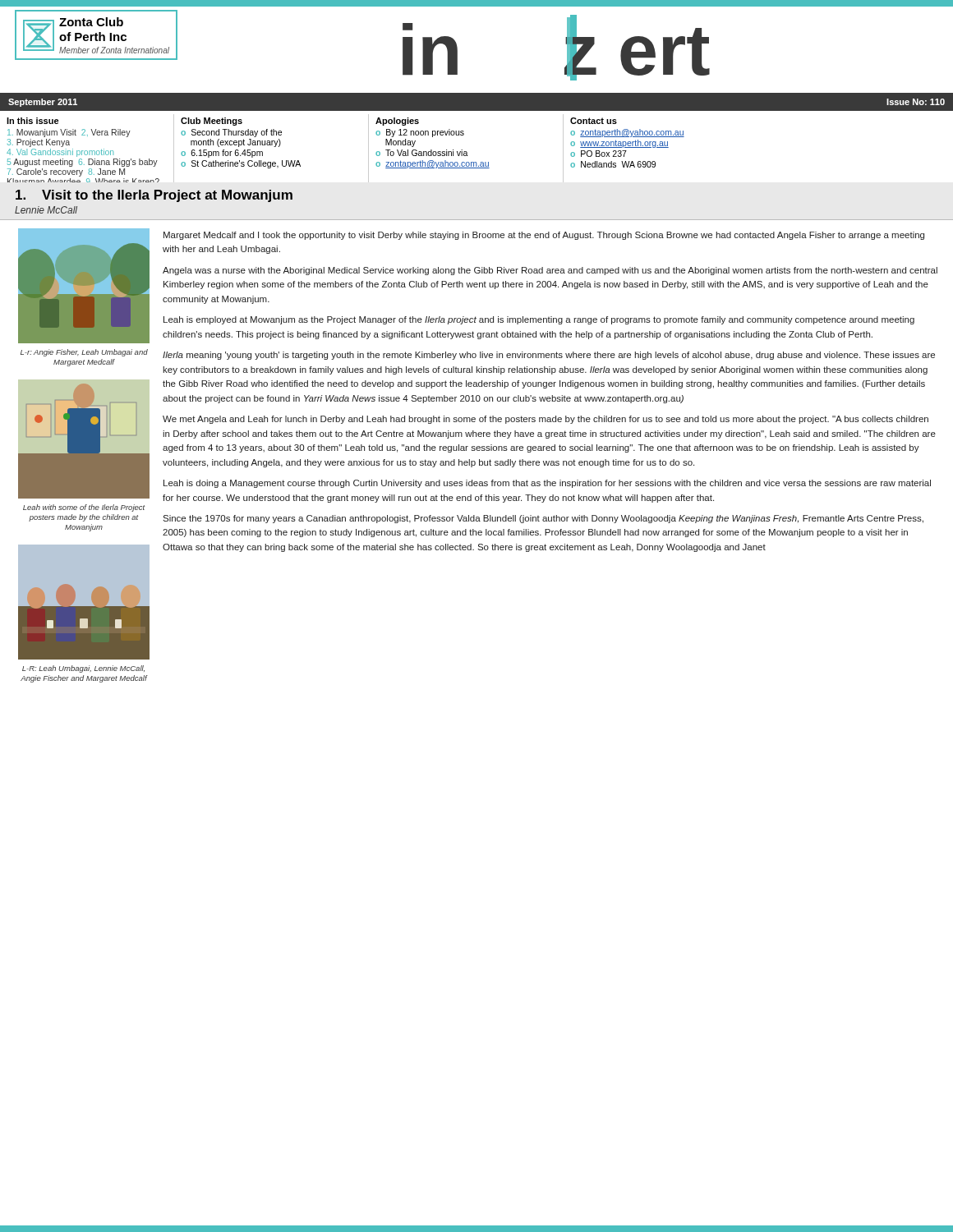Point to the element starting "Contact us"

(x=594, y=121)
